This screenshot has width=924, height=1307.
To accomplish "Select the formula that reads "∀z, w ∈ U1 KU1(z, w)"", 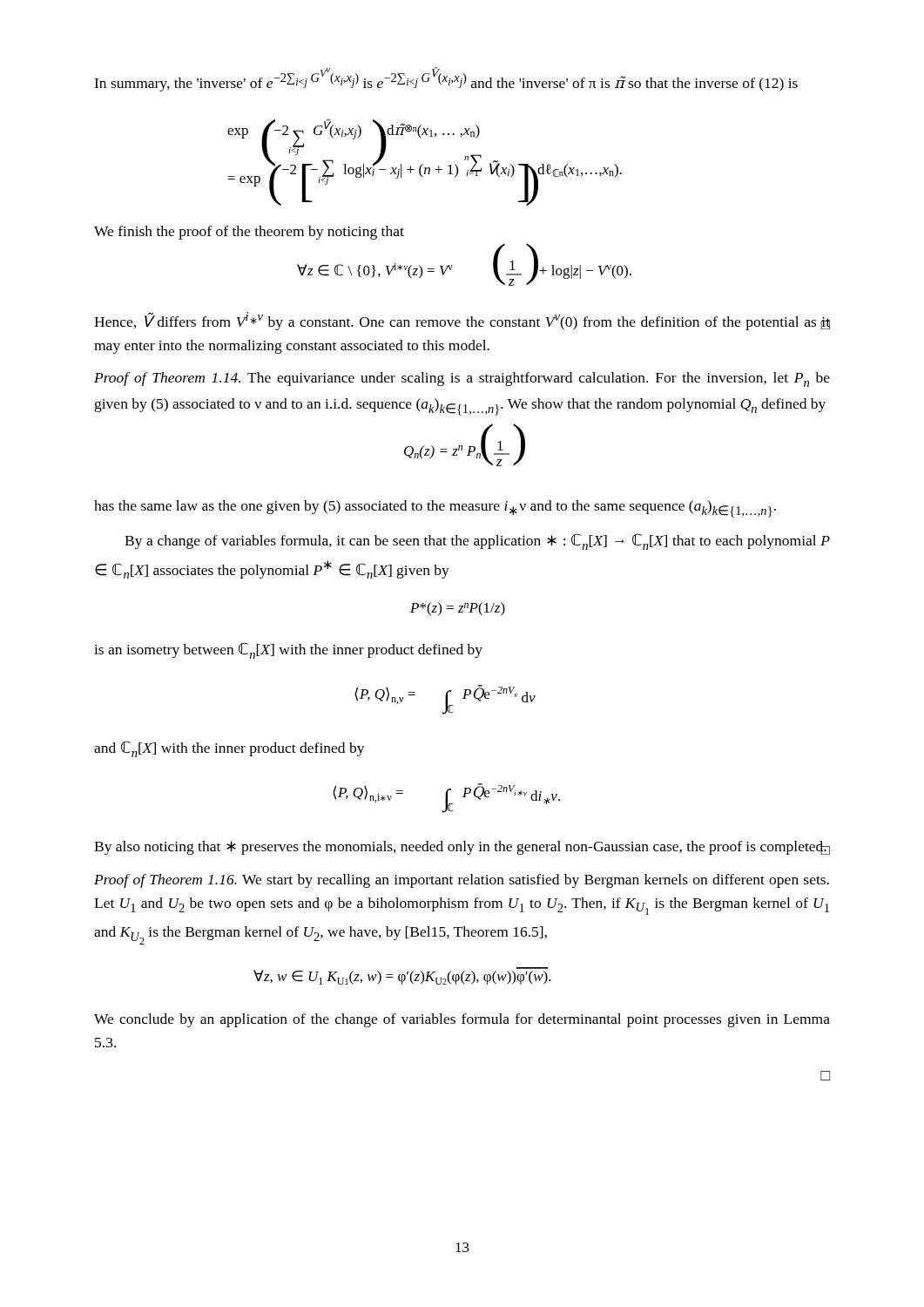I will click(x=462, y=980).
